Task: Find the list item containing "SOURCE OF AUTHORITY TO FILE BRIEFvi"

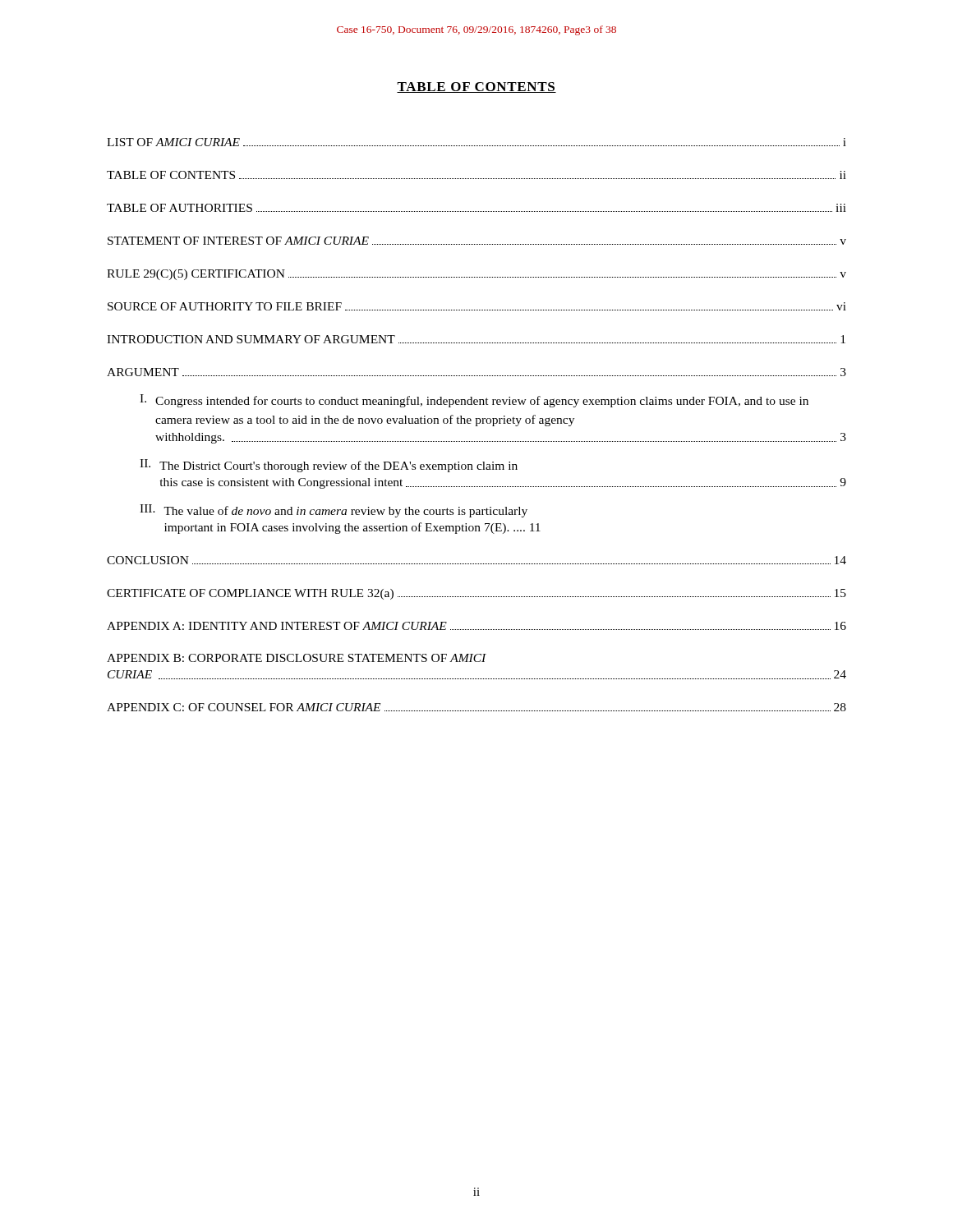Action: tap(476, 306)
